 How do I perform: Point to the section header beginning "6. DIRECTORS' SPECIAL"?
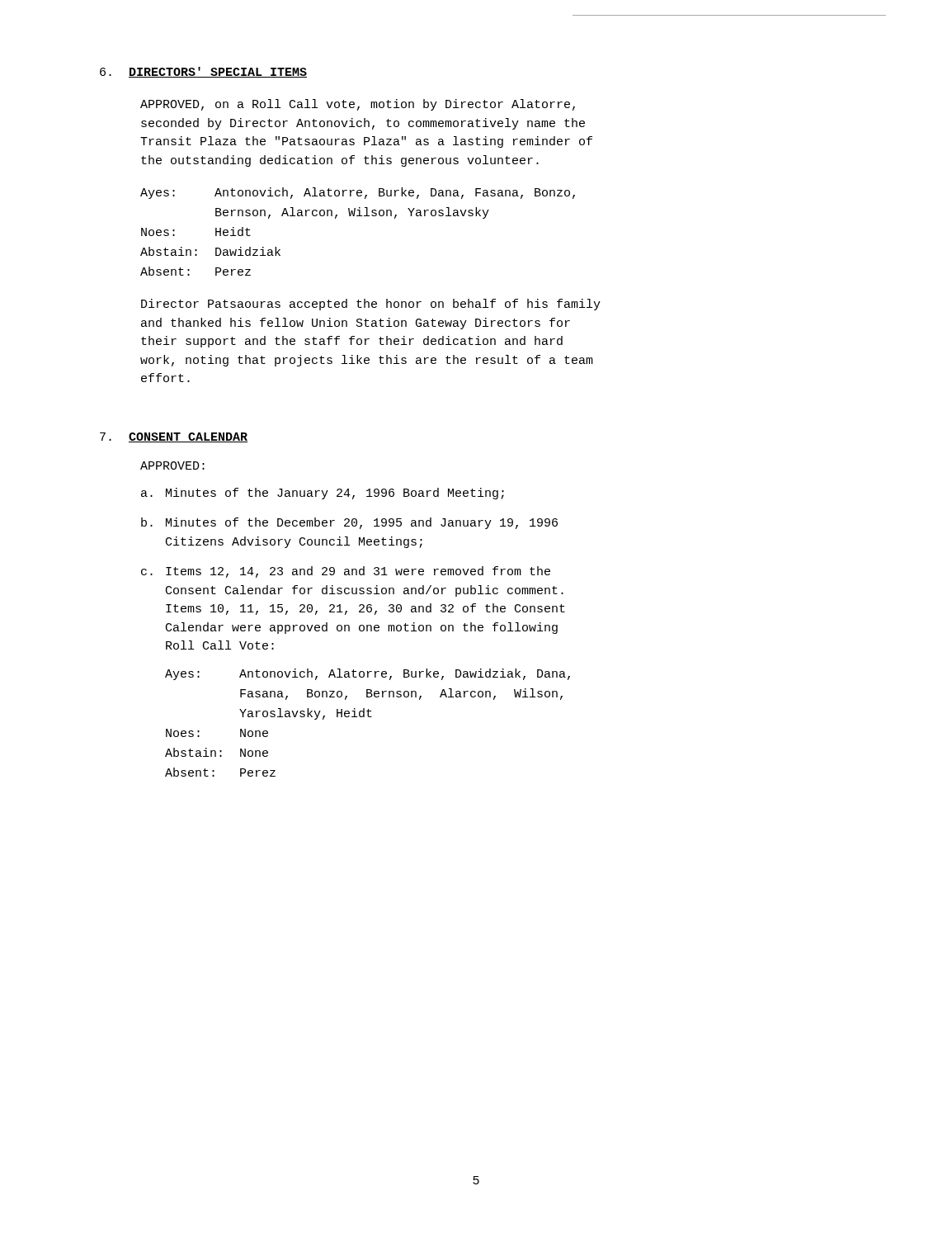(203, 73)
